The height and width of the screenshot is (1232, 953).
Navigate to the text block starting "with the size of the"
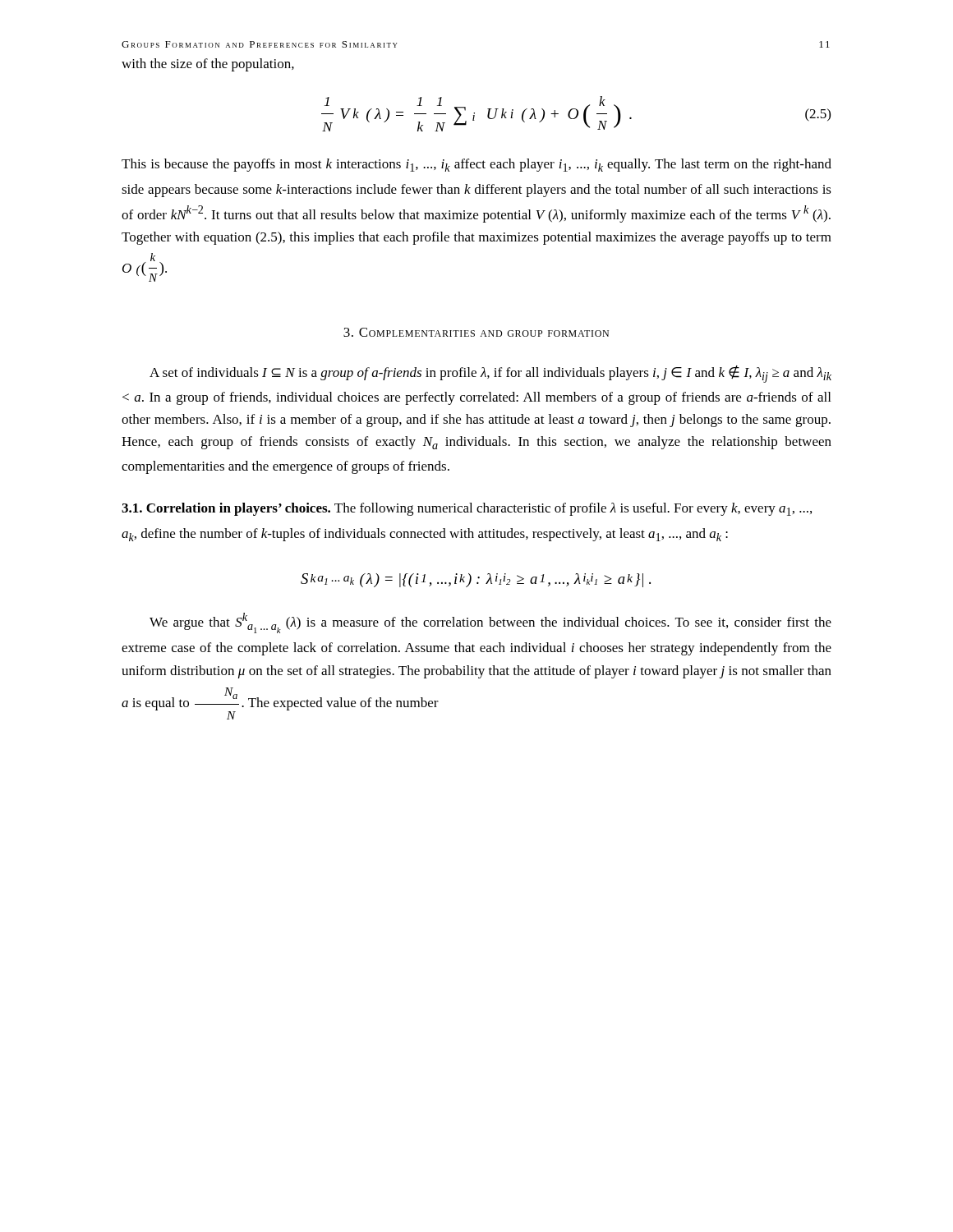tap(208, 64)
